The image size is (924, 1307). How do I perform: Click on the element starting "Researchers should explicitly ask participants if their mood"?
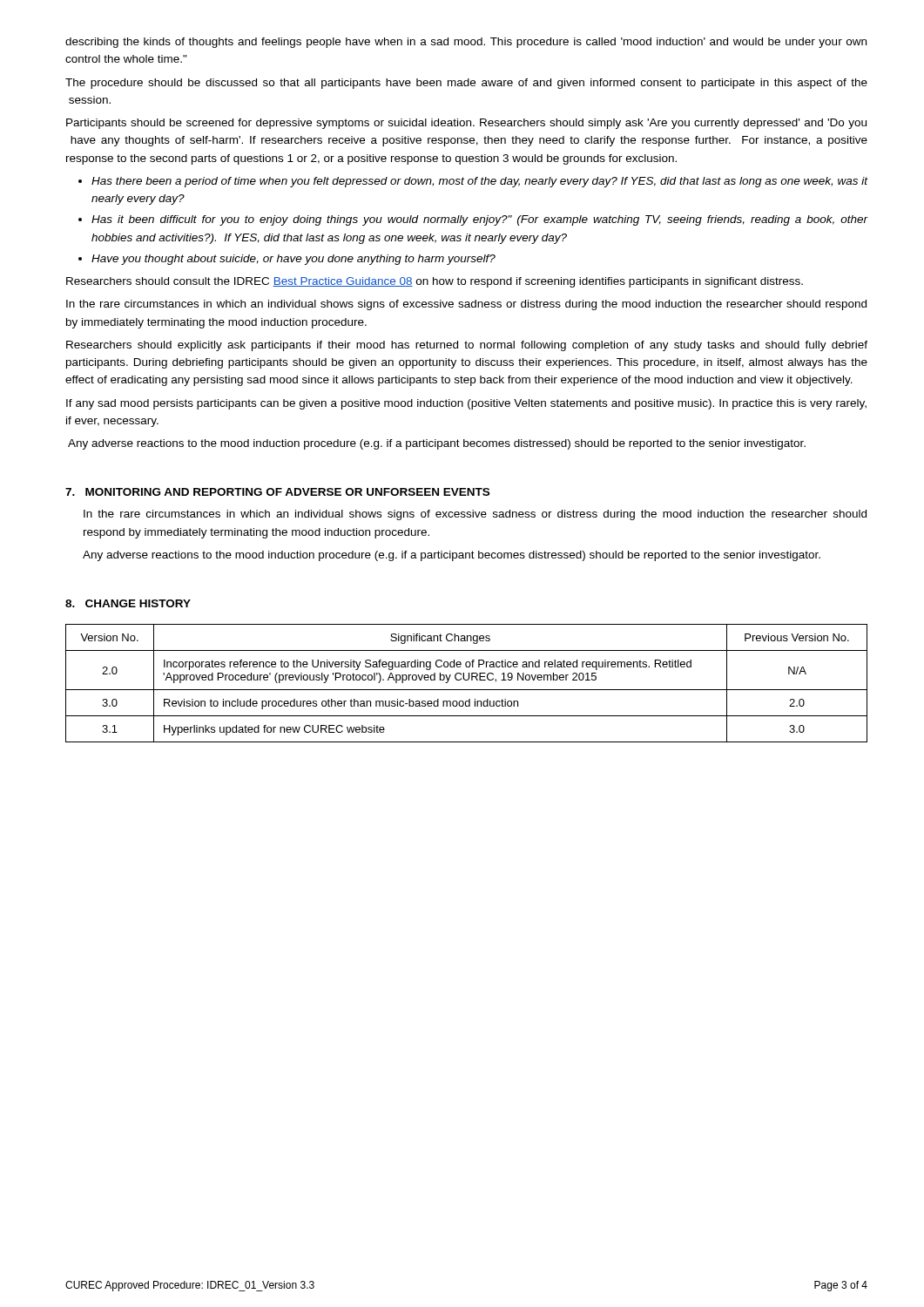click(x=466, y=362)
